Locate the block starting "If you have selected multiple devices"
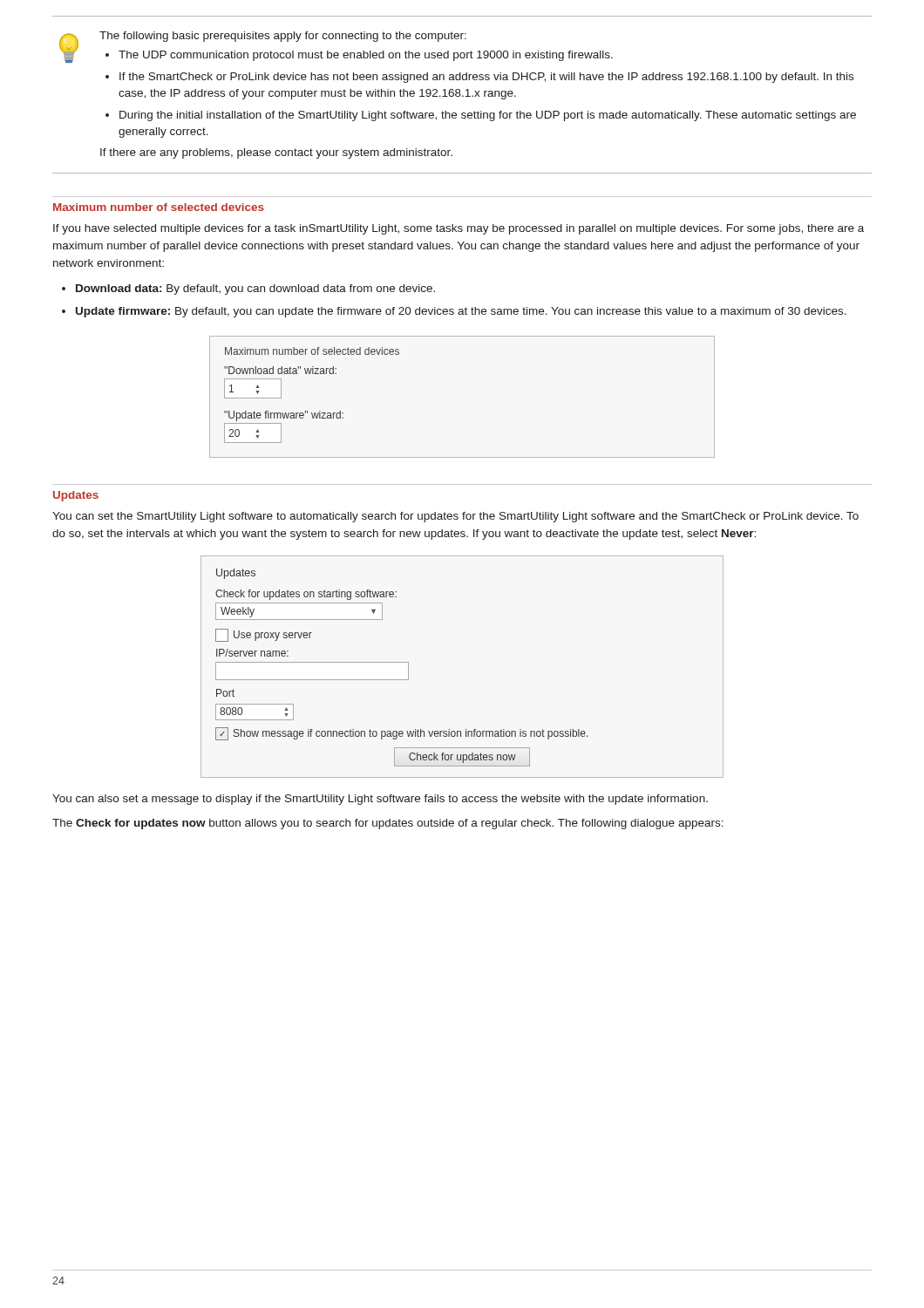 [x=458, y=246]
